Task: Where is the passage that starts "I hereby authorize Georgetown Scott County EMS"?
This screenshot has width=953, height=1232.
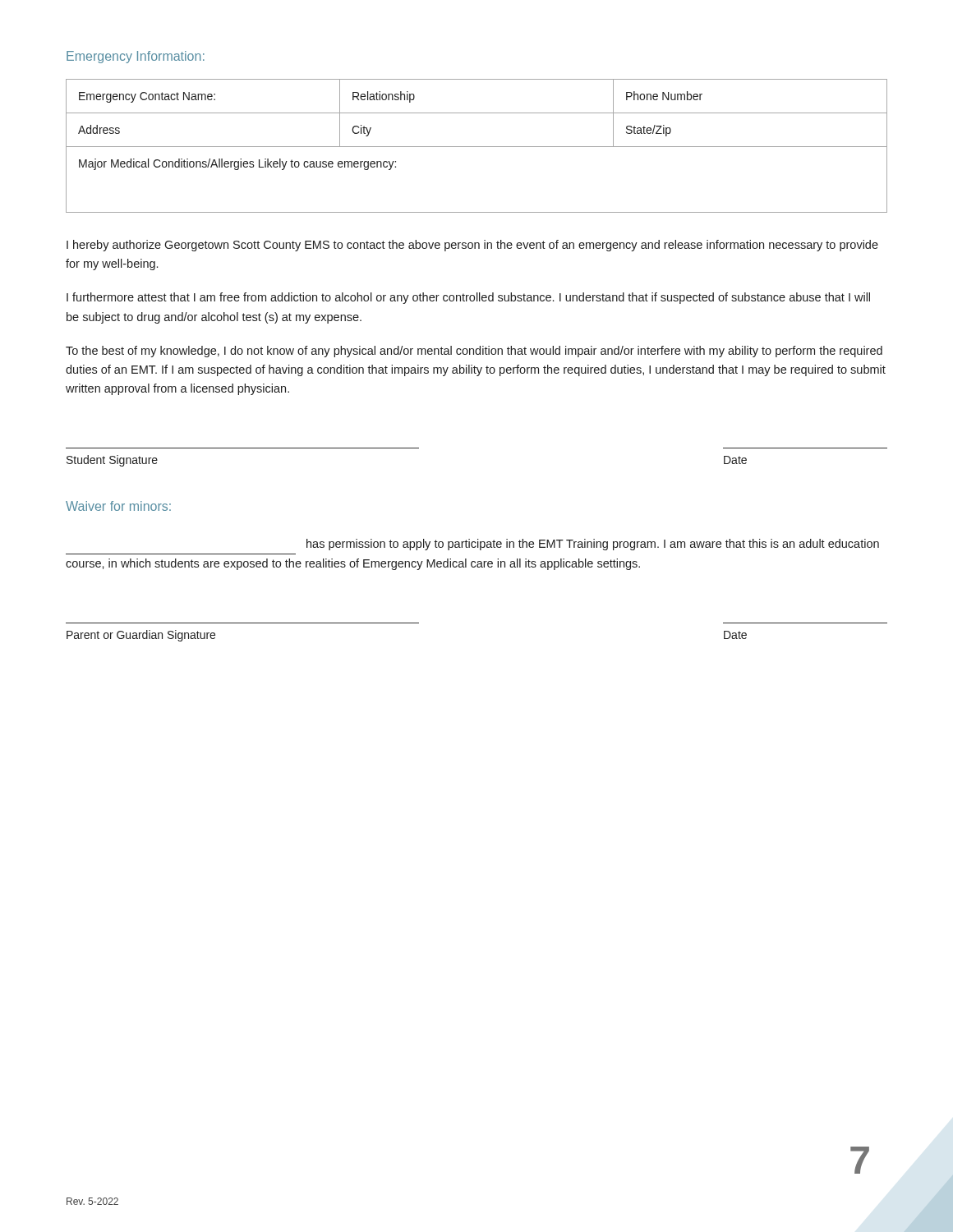Action: click(476, 255)
